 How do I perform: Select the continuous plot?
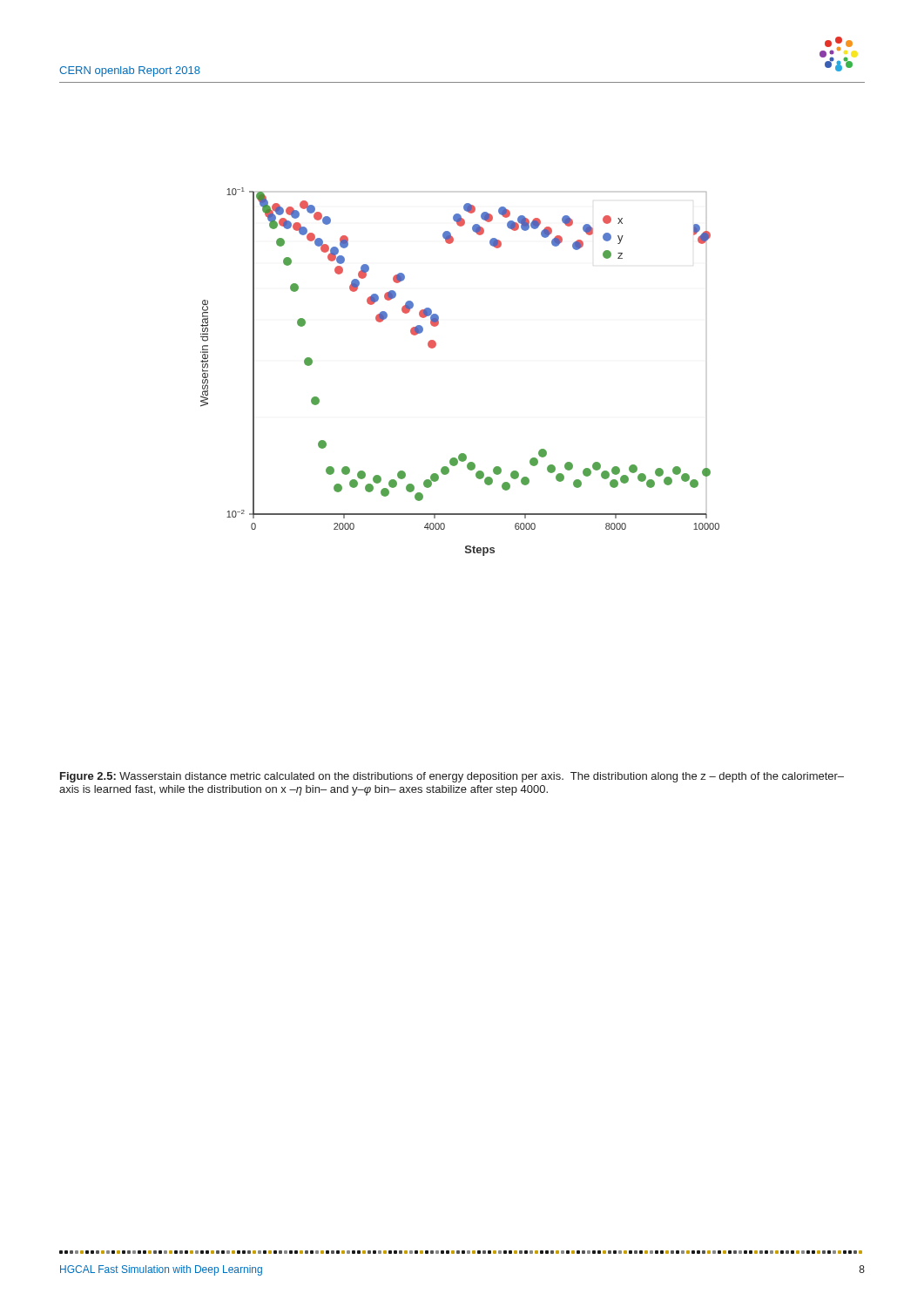(462, 375)
